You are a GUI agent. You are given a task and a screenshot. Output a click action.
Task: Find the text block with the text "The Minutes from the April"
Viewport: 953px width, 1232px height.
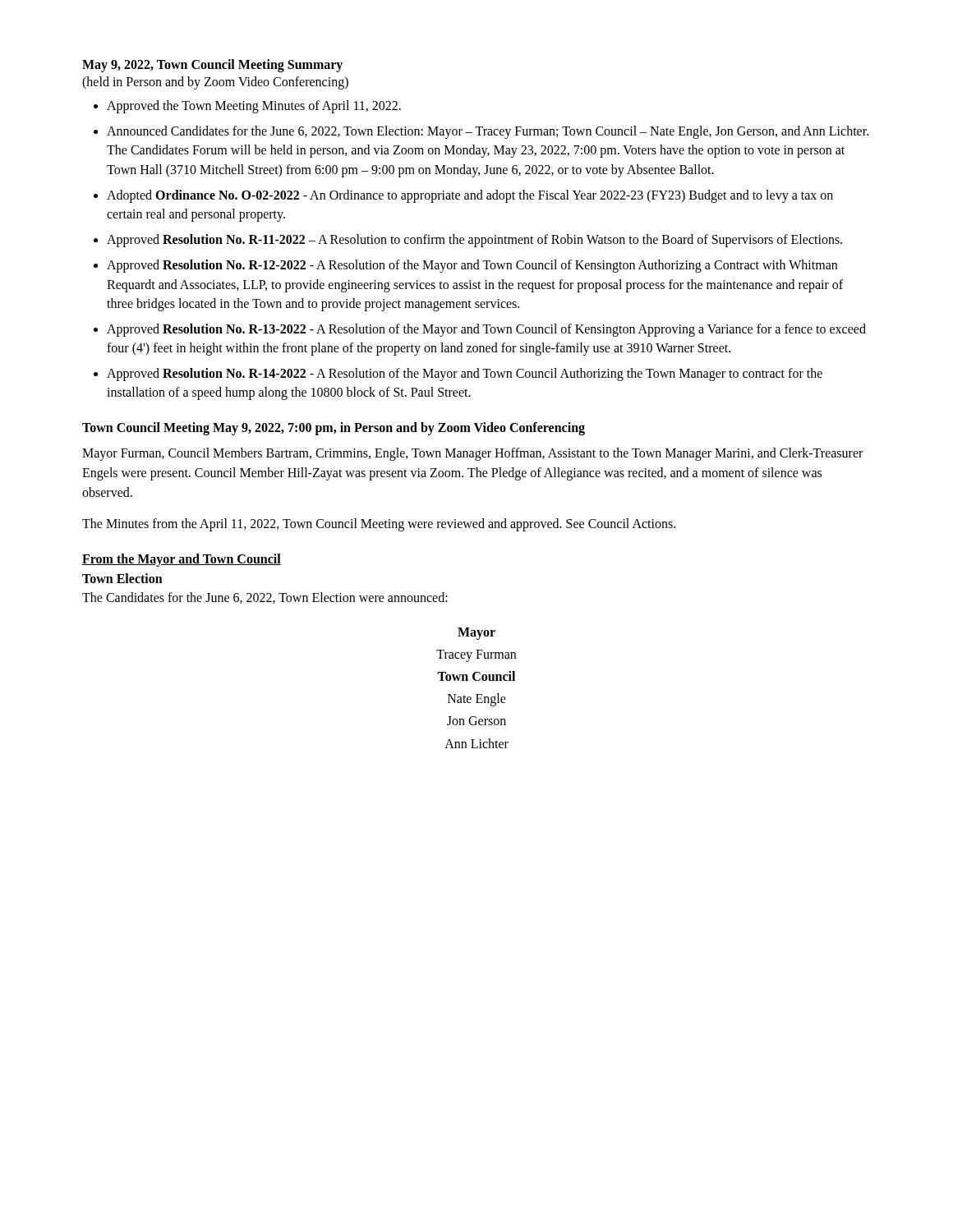(x=379, y=523)
